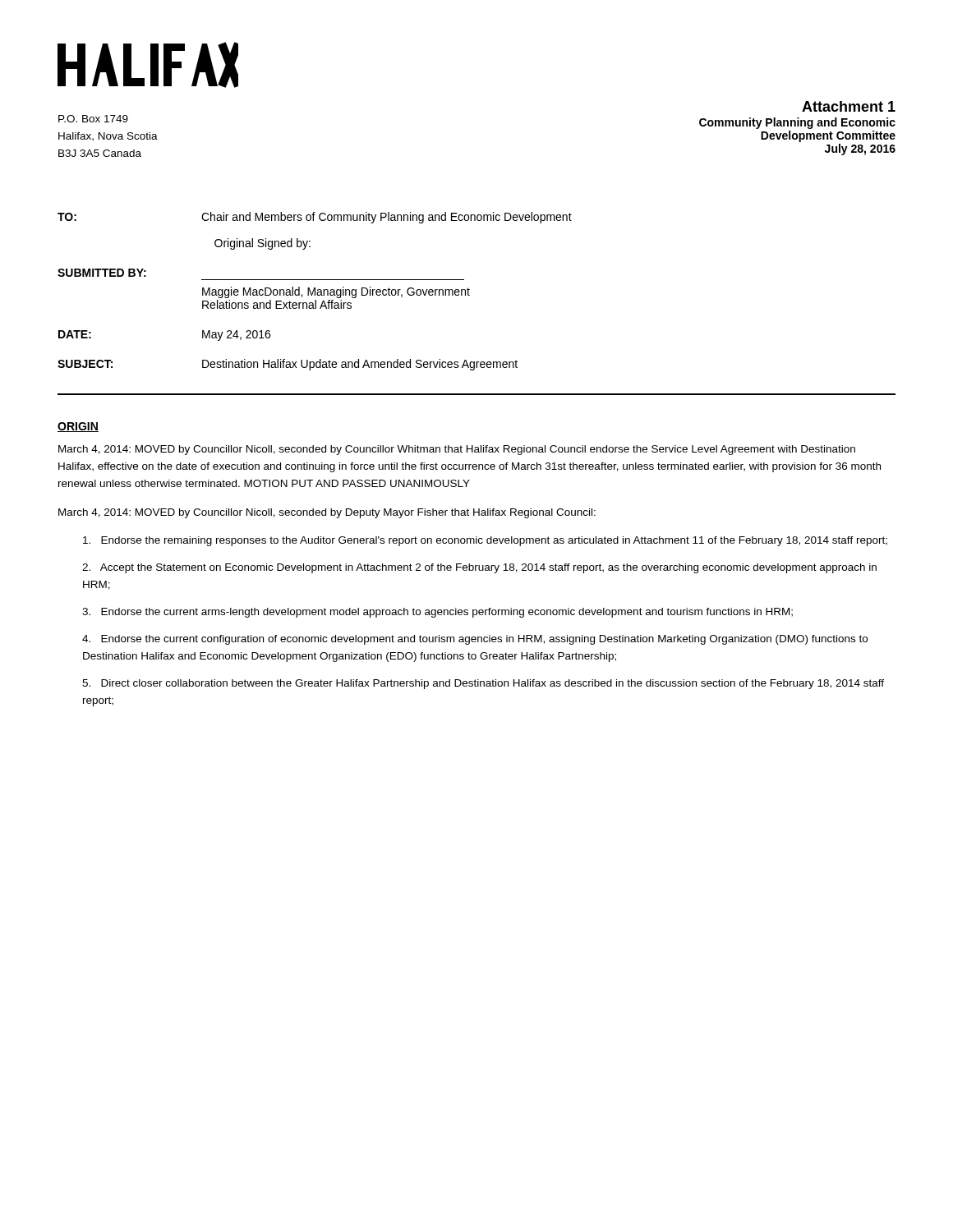The width and height of the screenshot is (953, 1232).
Task: Click on the text block that reads "P.O. Box 1749 Halifax, Nova Scotia B3J 3A5"
Action: tap(107, 136)
